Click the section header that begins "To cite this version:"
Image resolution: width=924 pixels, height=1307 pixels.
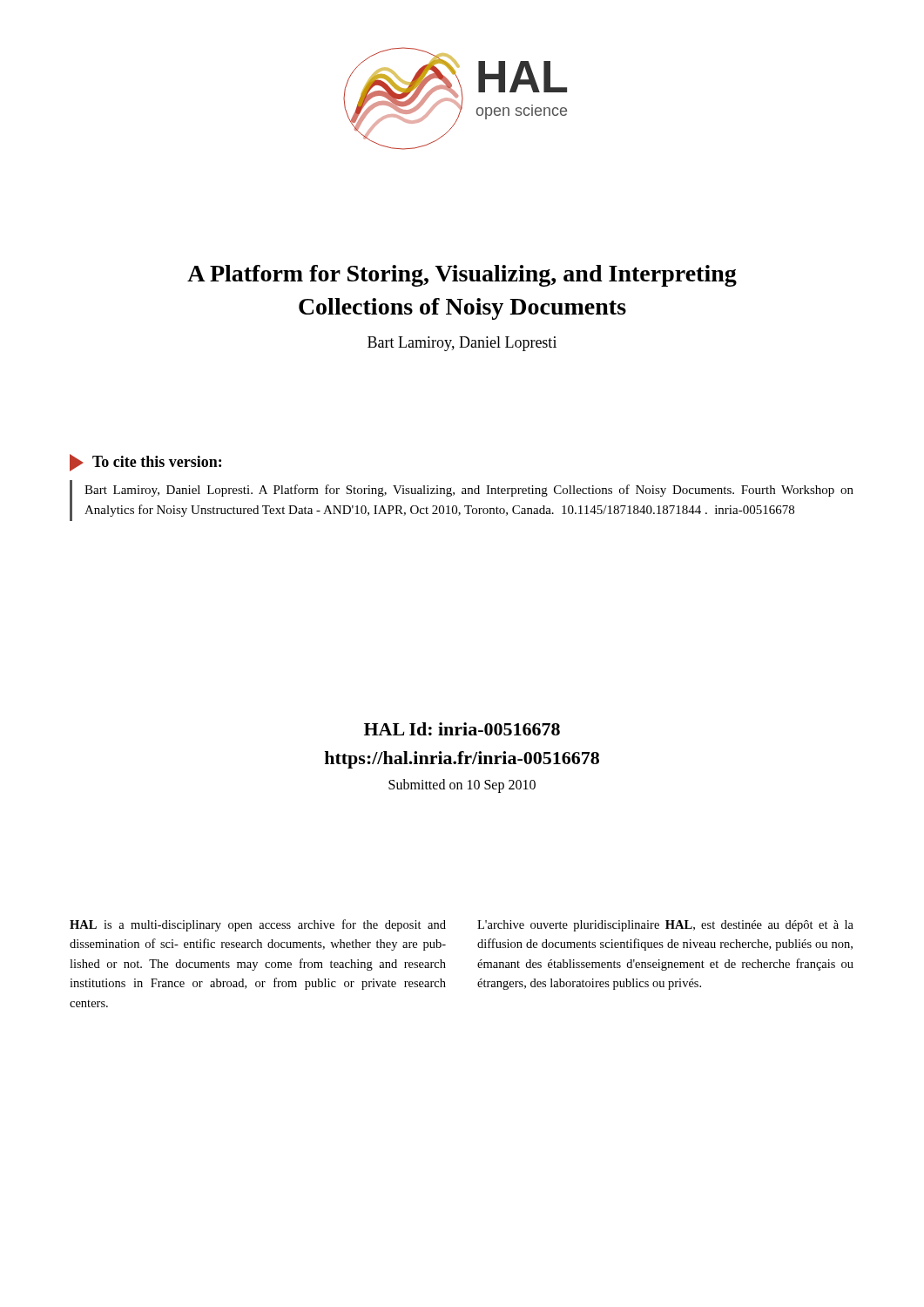(462, 487)
